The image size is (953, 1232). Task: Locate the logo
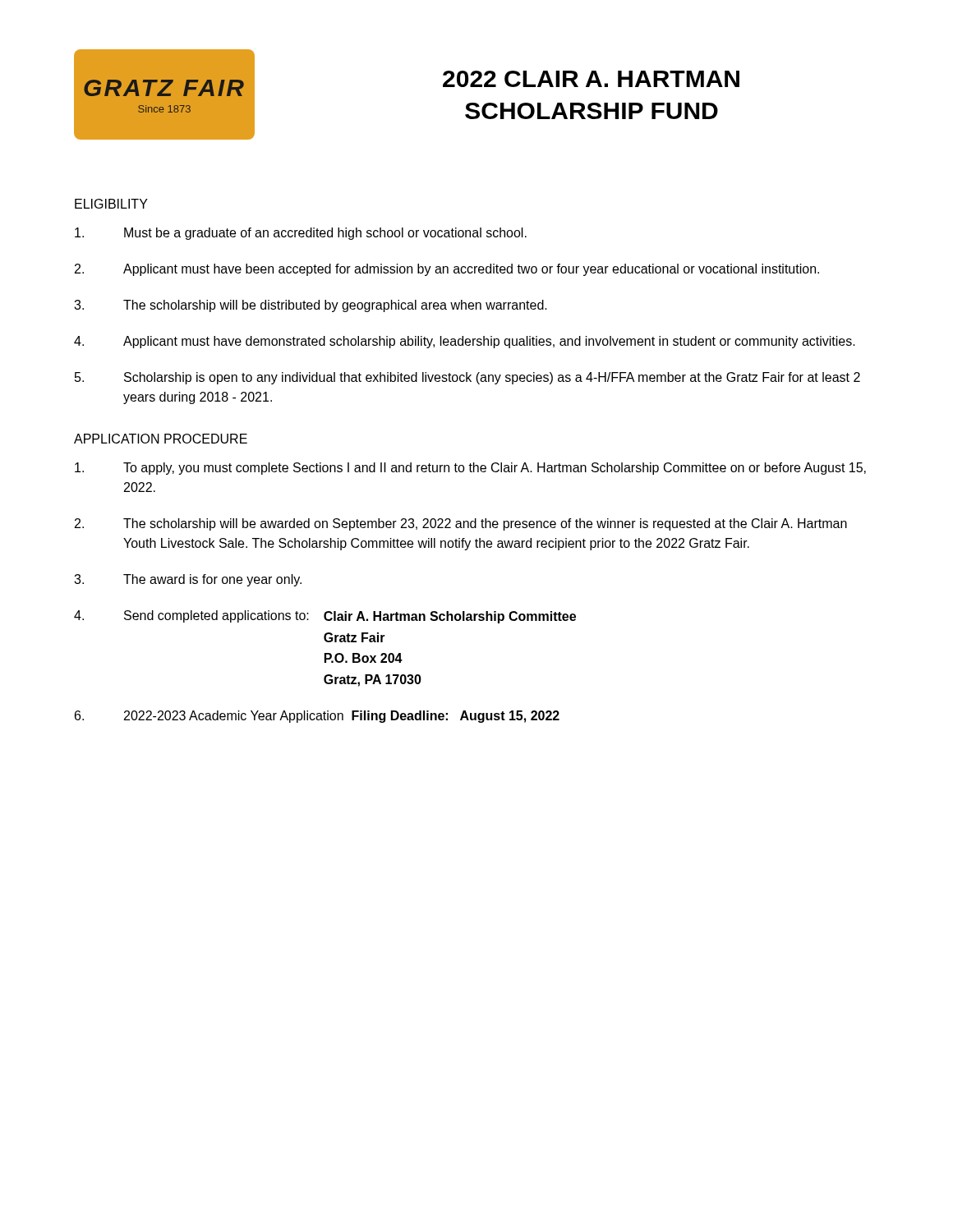coord(189,94)
